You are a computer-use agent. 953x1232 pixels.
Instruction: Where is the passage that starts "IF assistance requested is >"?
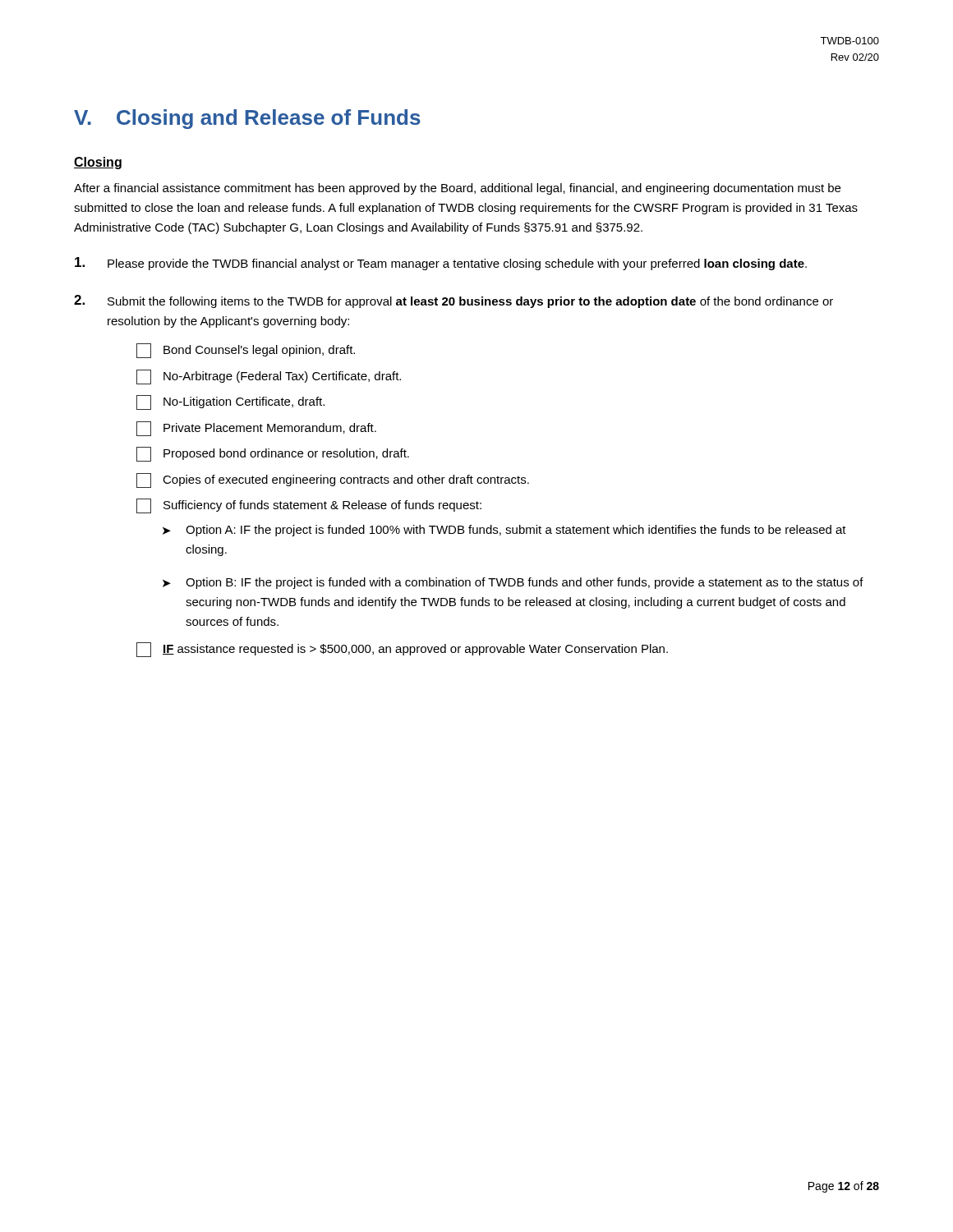[403, 649]
